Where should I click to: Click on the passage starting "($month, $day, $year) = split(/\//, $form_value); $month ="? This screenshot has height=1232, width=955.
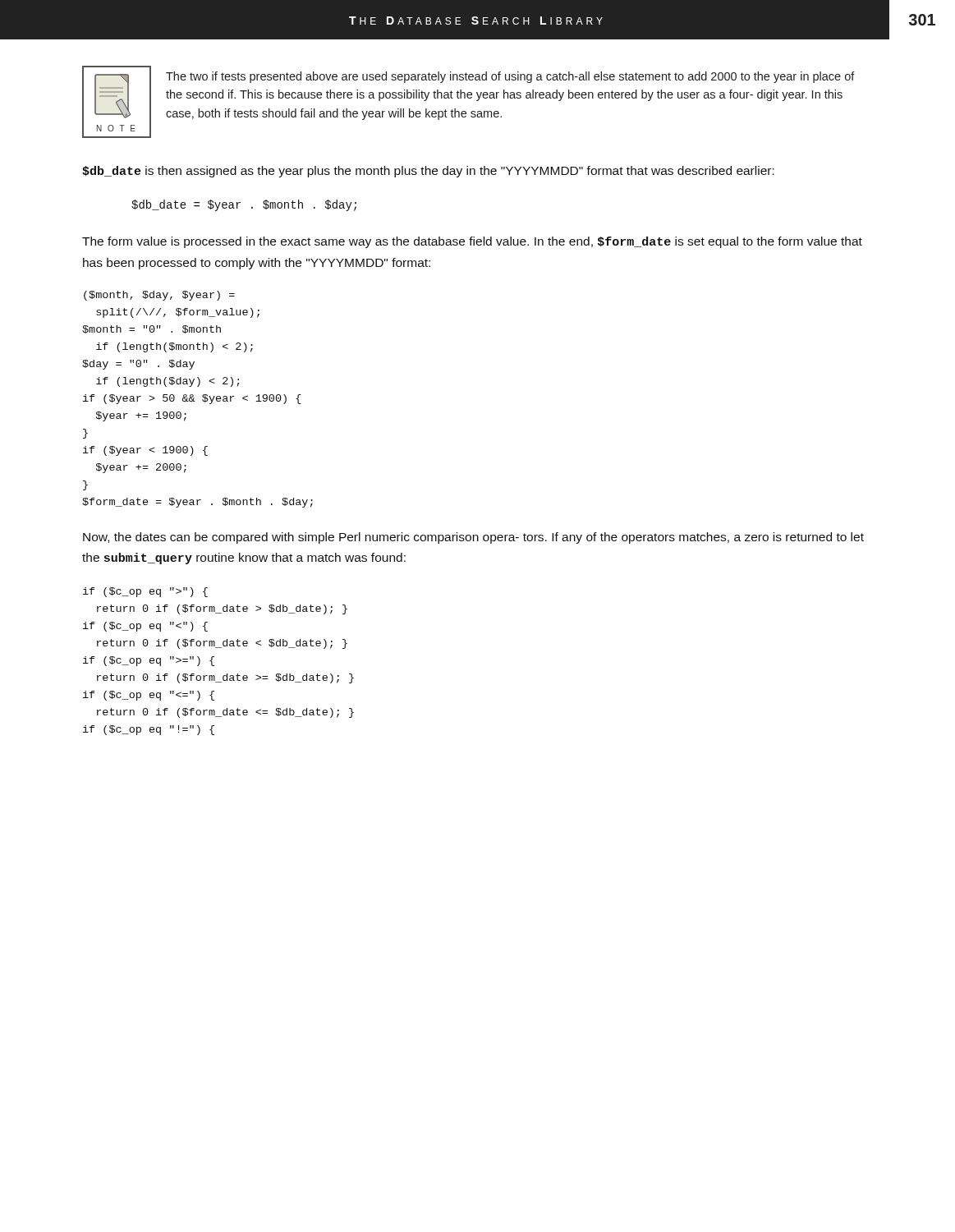pyautogui.click(x=199, y=399)
